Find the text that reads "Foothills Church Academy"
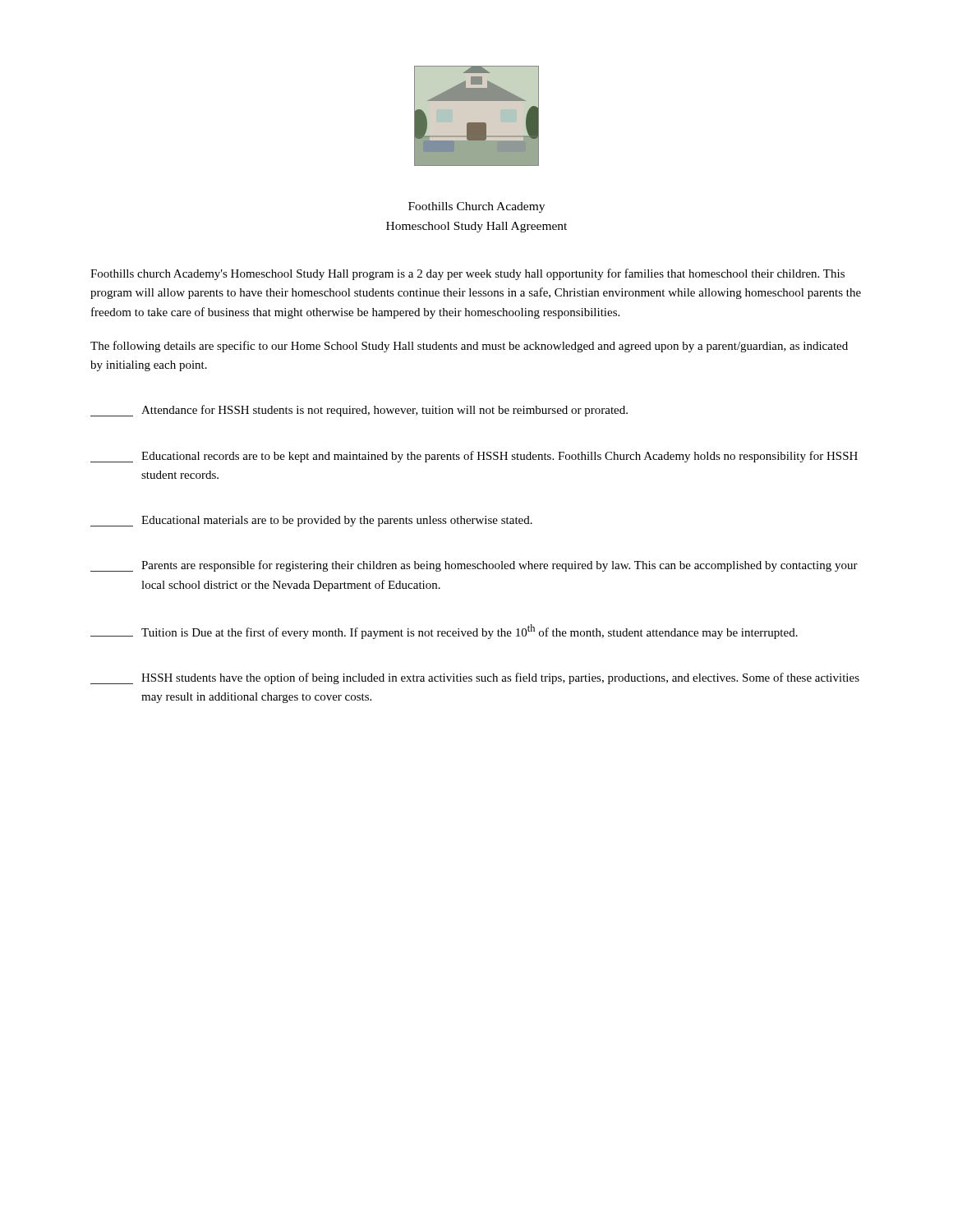This screenshot has width=953, height=1232. pos(476,206)
